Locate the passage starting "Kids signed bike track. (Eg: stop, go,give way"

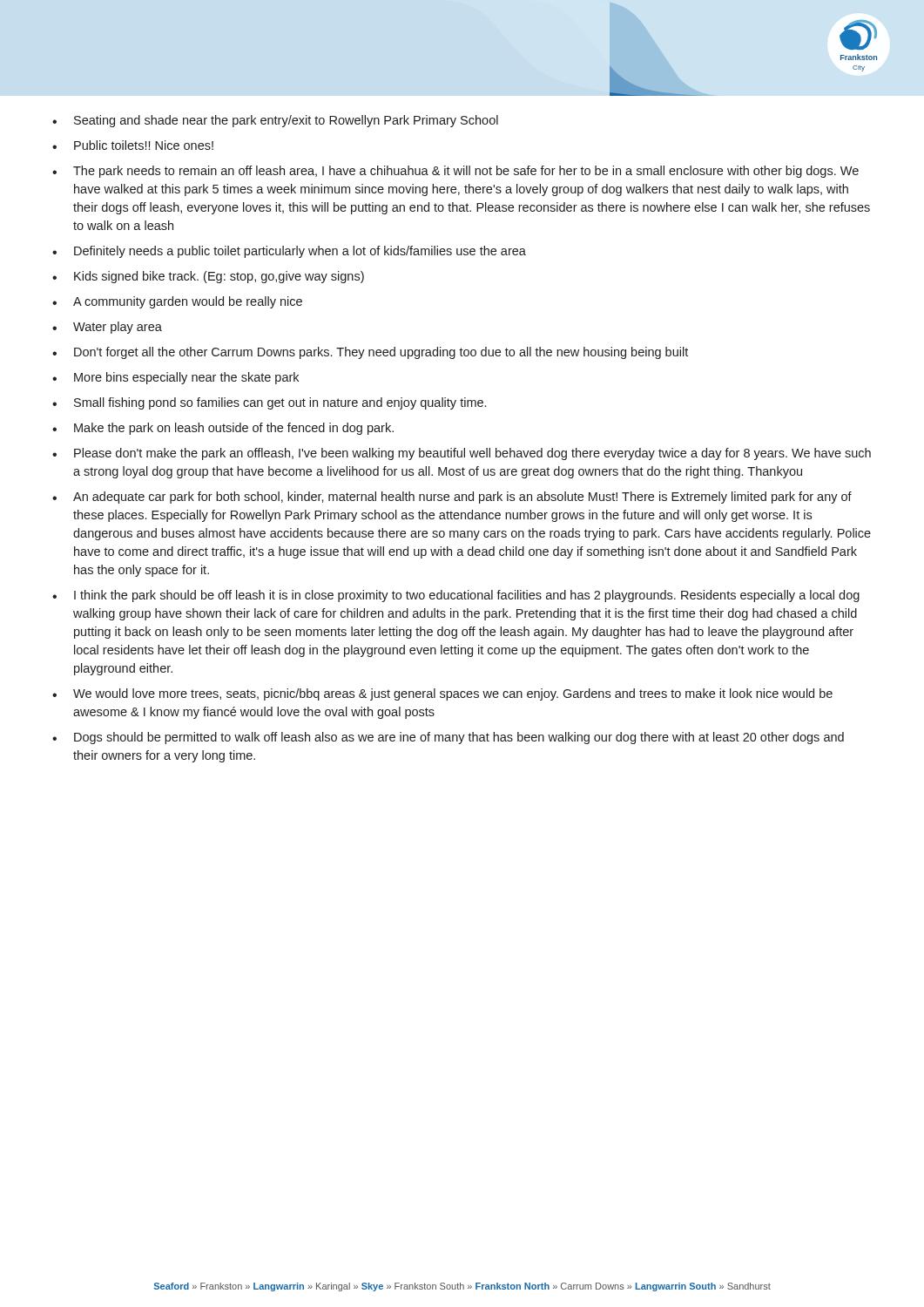(219, 276)
